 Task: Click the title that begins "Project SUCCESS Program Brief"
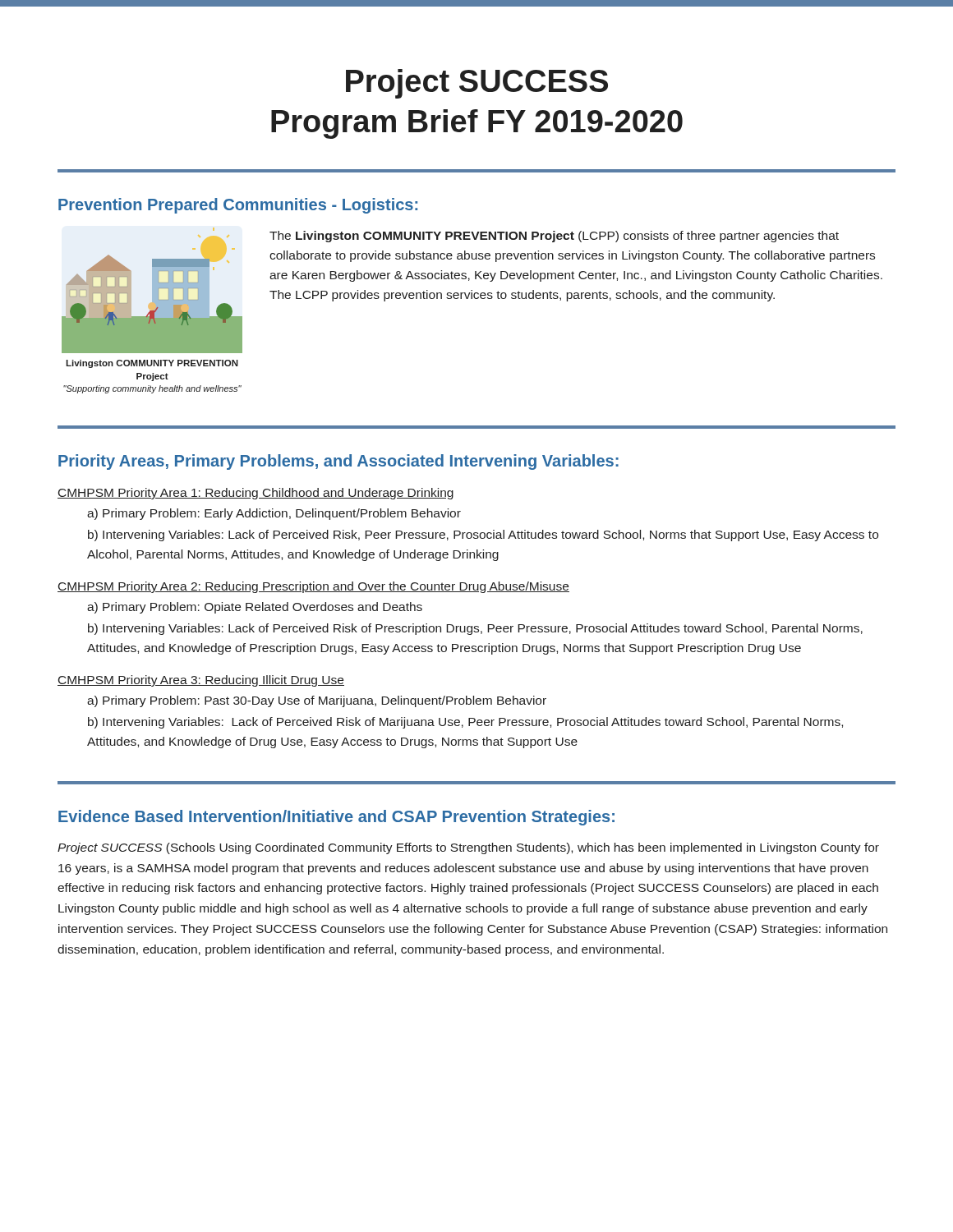coord(476,102)
